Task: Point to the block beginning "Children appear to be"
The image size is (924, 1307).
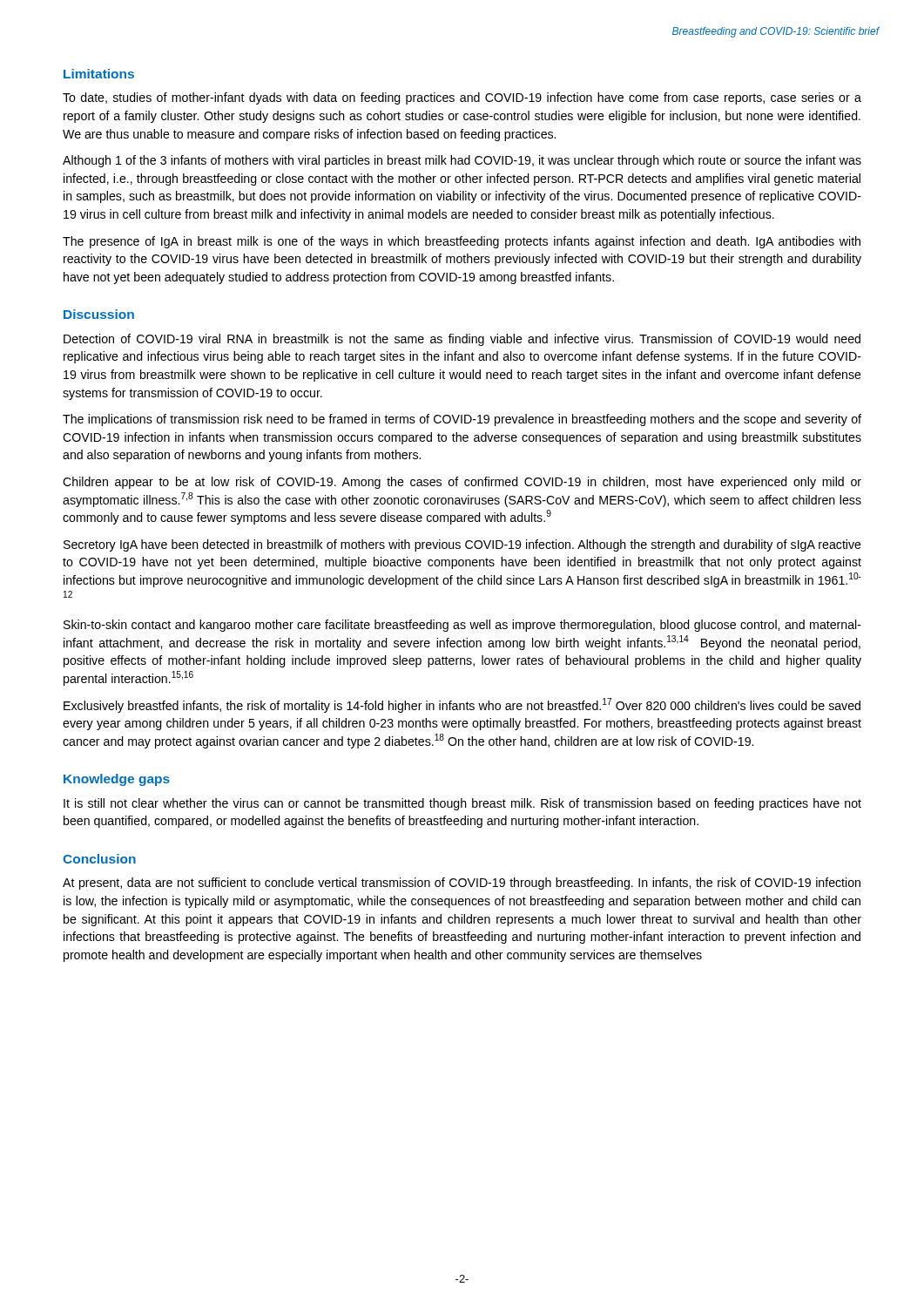Action: pyautogui.click(x=462, y=500)
